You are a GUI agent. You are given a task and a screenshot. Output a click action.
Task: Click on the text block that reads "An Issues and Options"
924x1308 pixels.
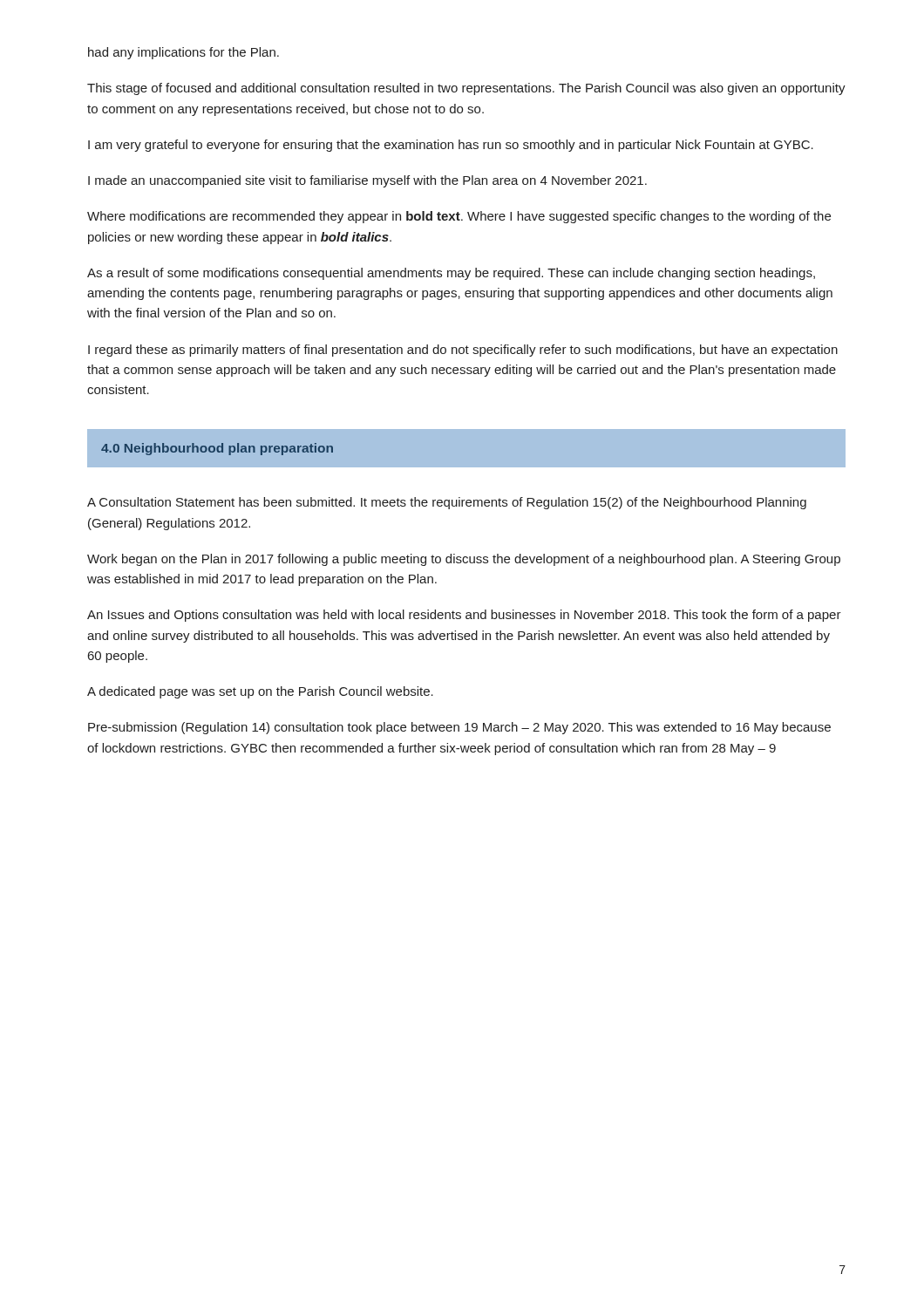464,635
